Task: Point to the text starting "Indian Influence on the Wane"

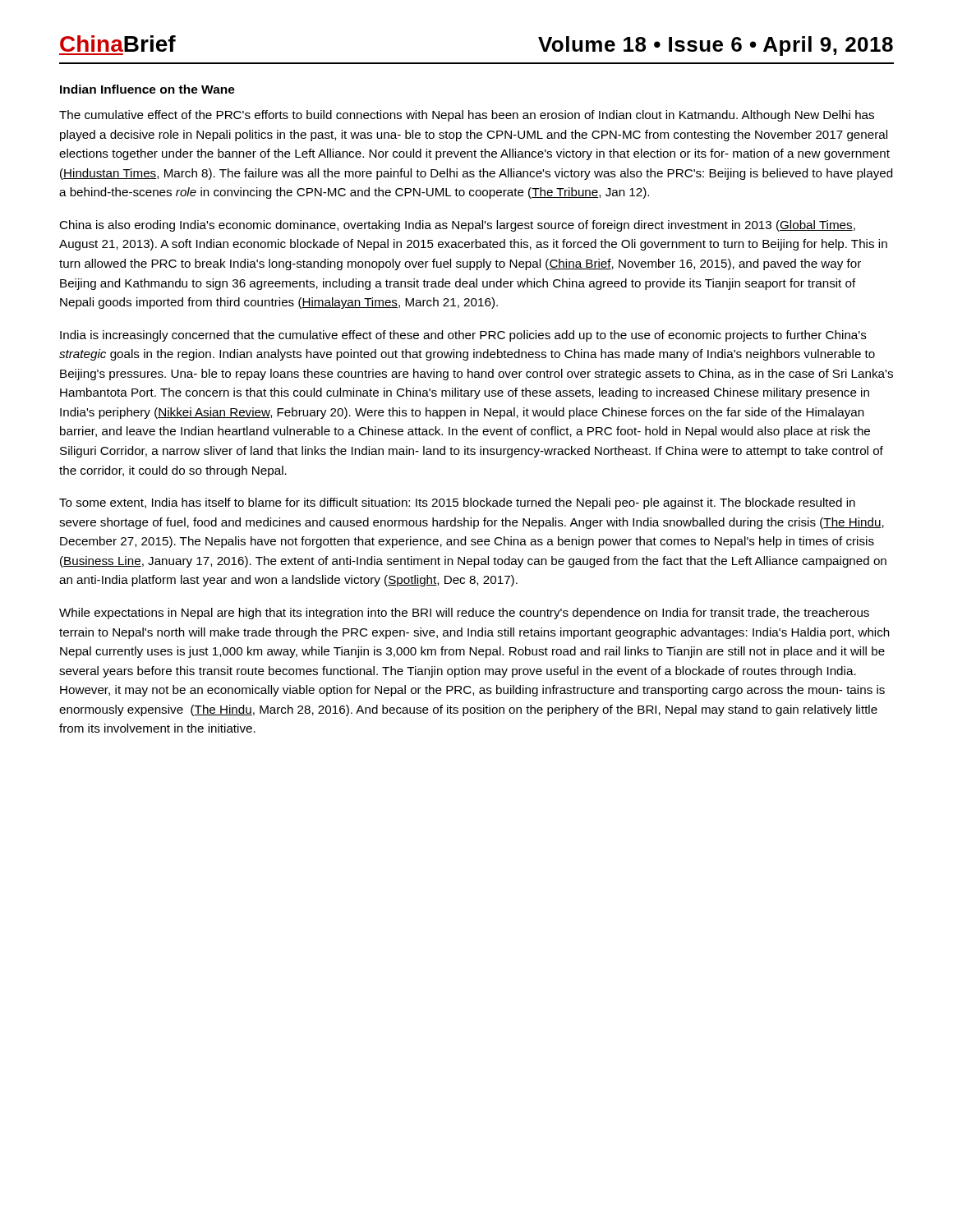Action: pyautogui.click(x=147, y=89)
